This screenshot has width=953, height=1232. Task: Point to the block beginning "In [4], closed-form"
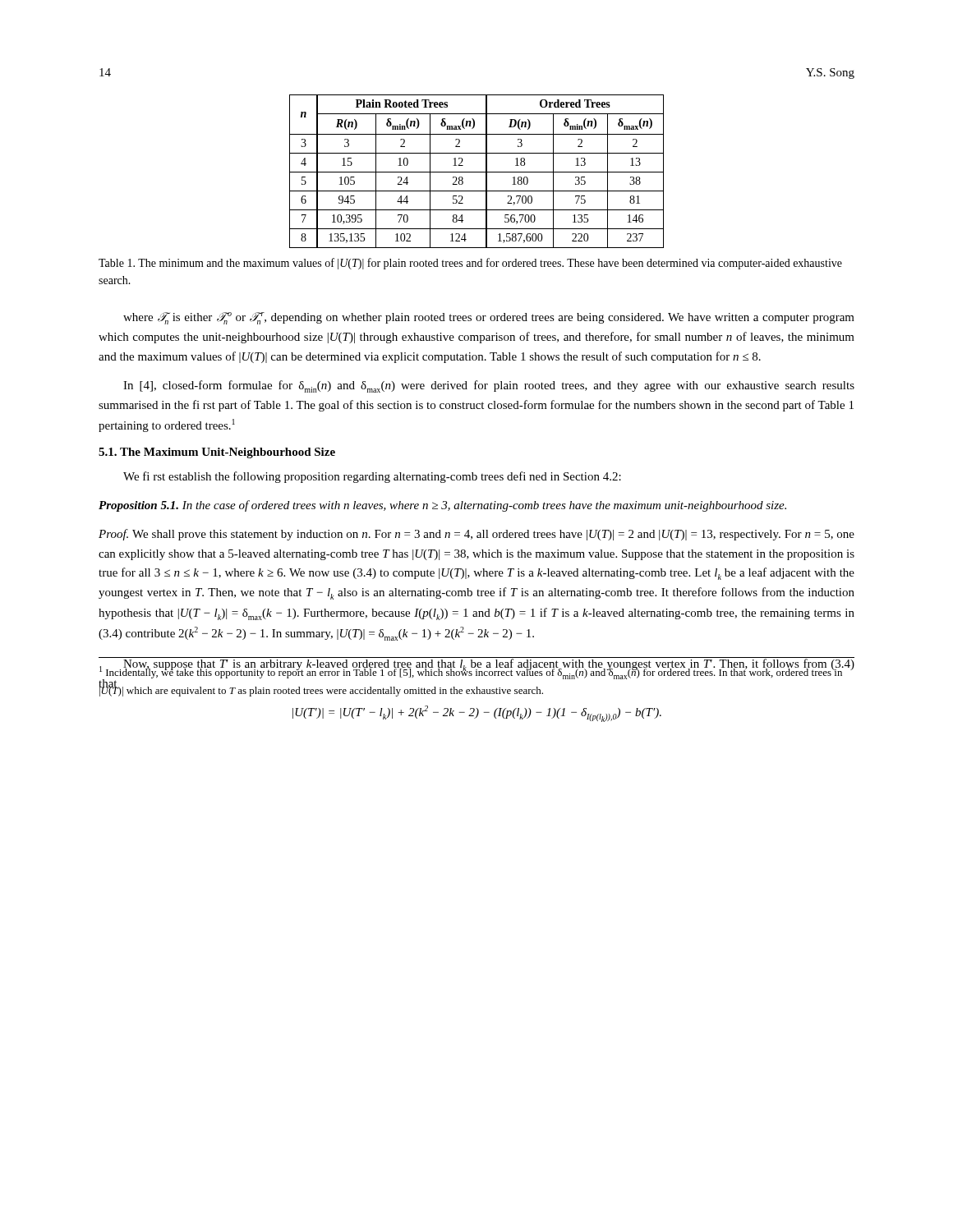click(x=476, y=405)
